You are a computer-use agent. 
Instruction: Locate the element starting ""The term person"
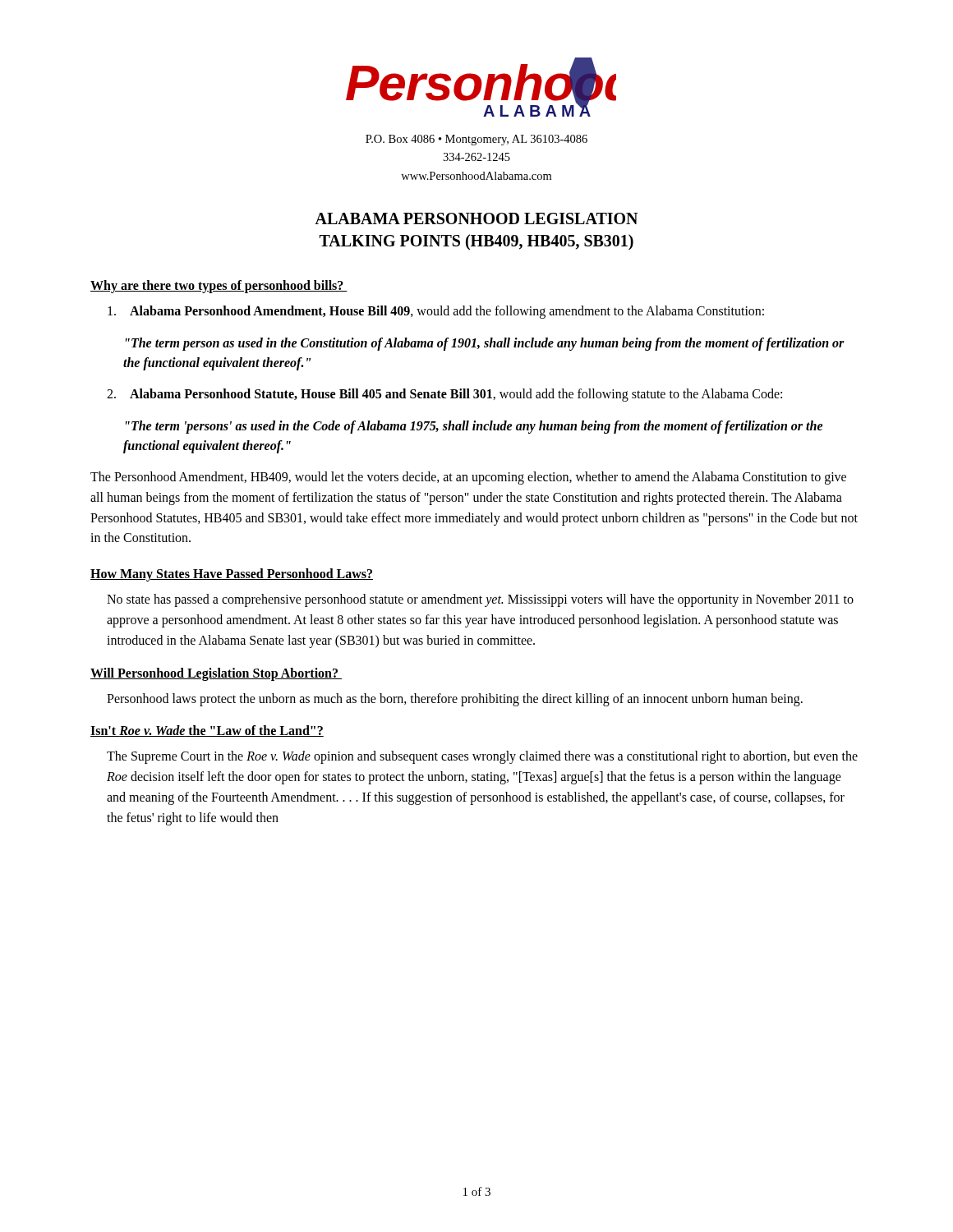click(484, 353)
